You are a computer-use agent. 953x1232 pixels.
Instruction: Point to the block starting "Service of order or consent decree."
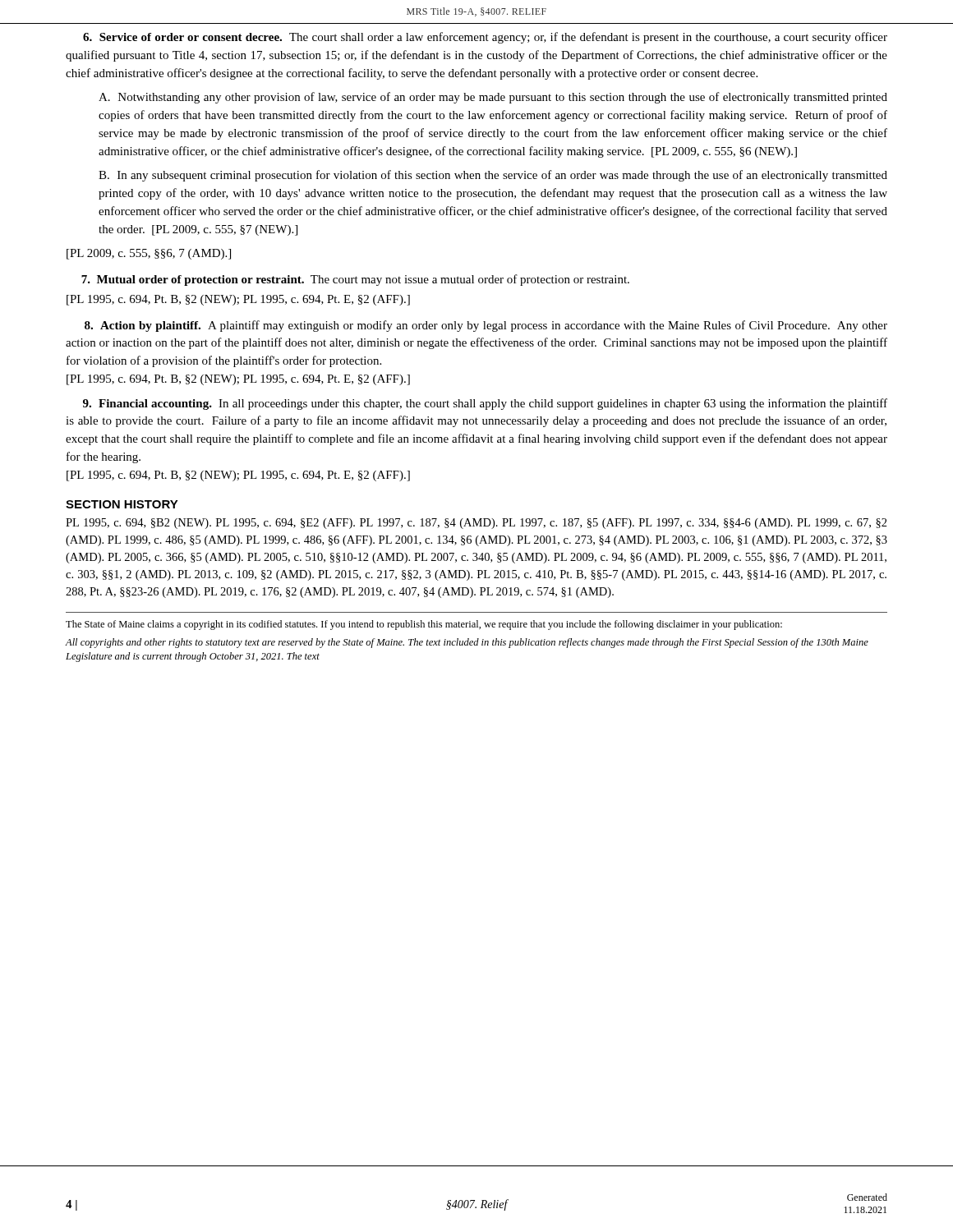click(x=476, y=55)
